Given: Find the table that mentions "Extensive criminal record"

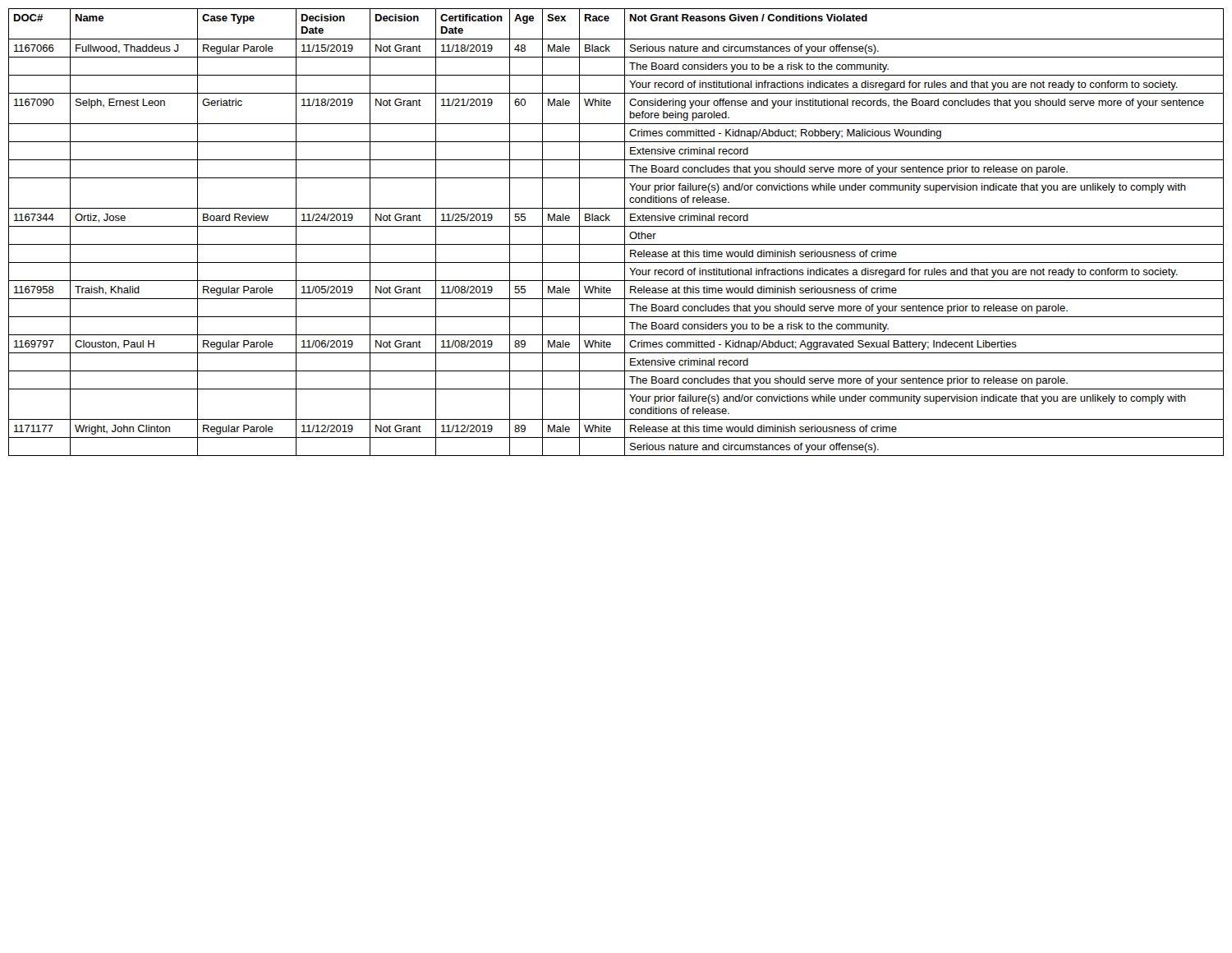Looking at the screenshot, I should (x=616, y=232).
